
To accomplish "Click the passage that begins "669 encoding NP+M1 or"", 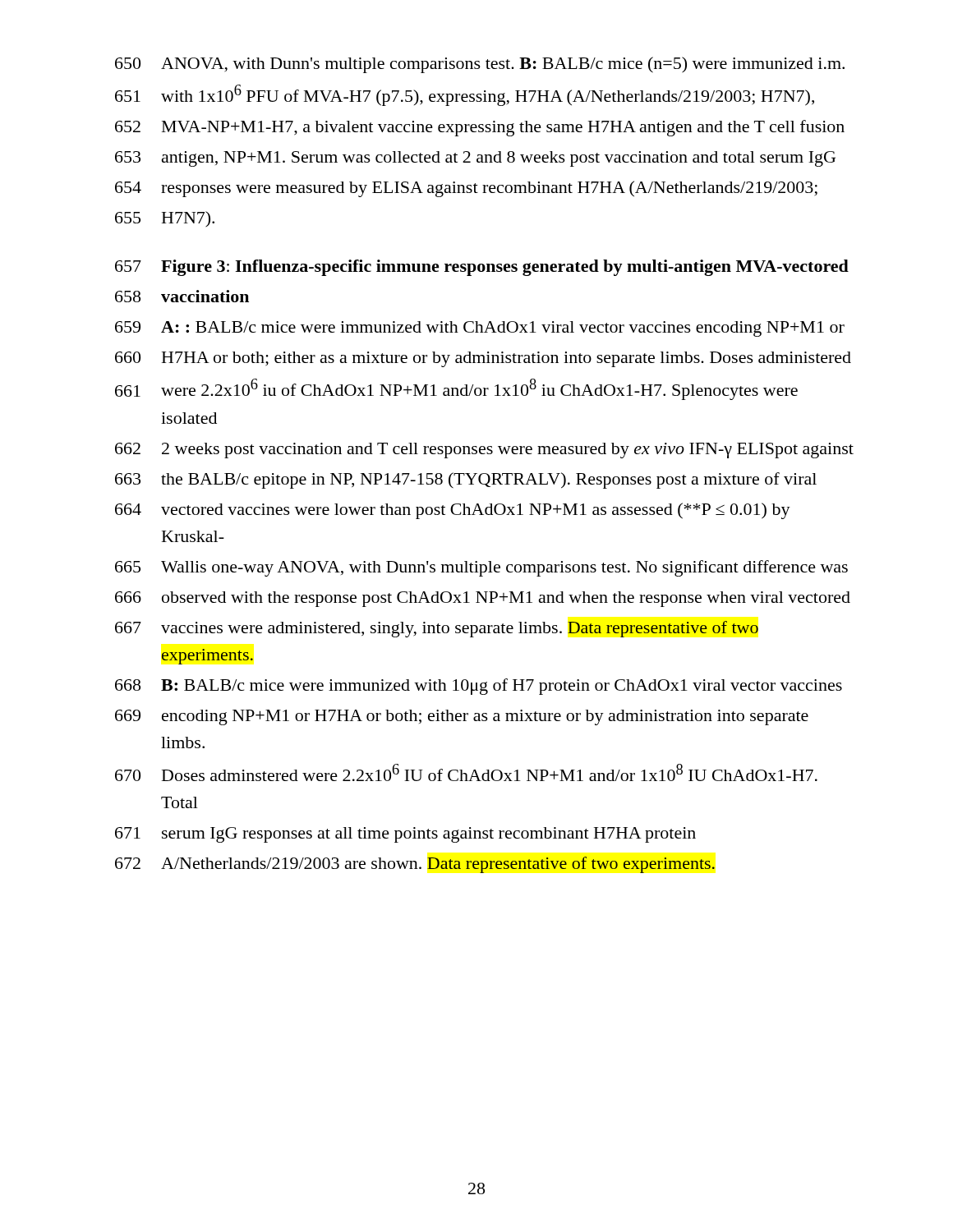I will point(476,728).
